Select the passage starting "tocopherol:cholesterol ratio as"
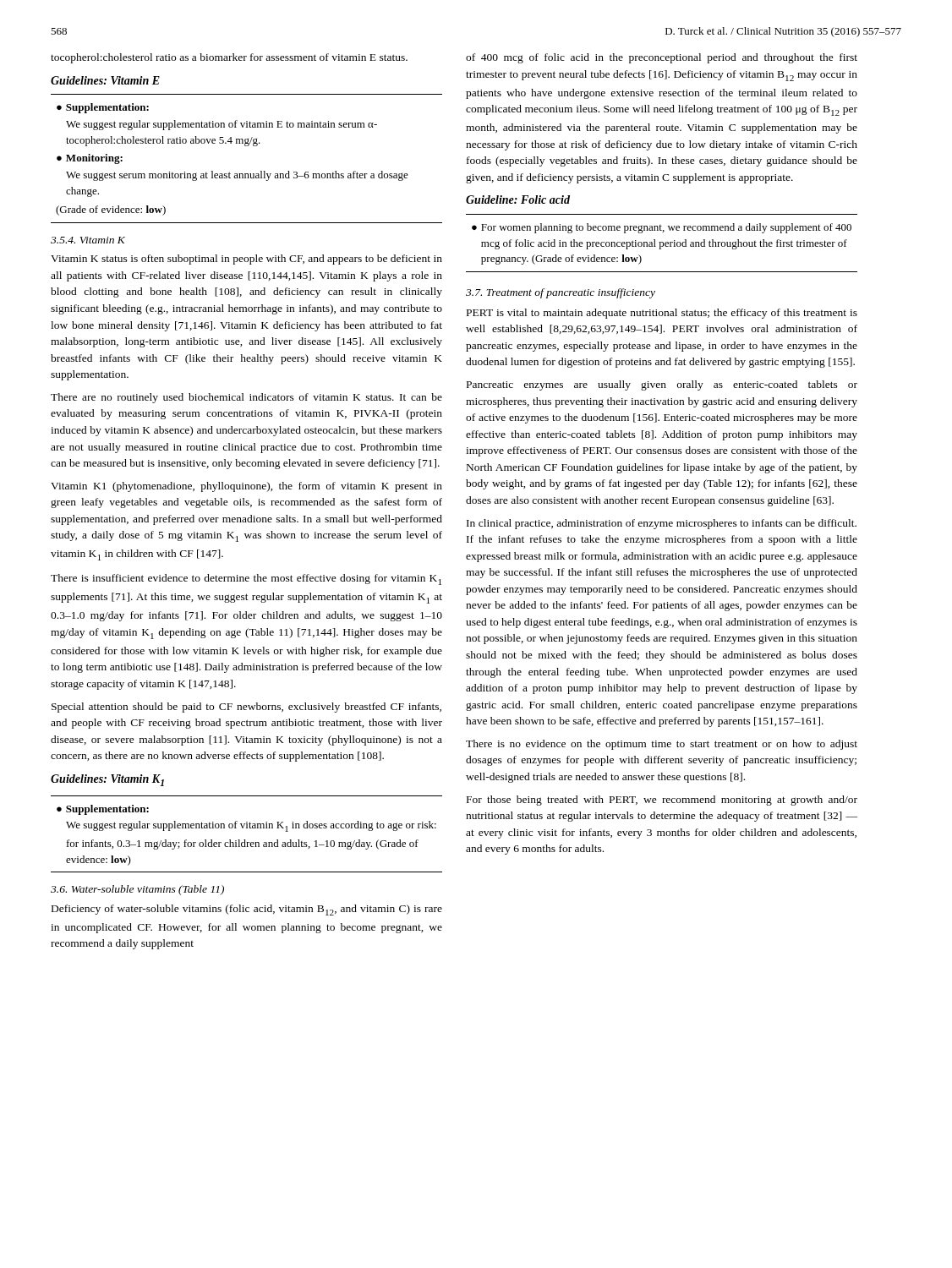 pos(229,57)
